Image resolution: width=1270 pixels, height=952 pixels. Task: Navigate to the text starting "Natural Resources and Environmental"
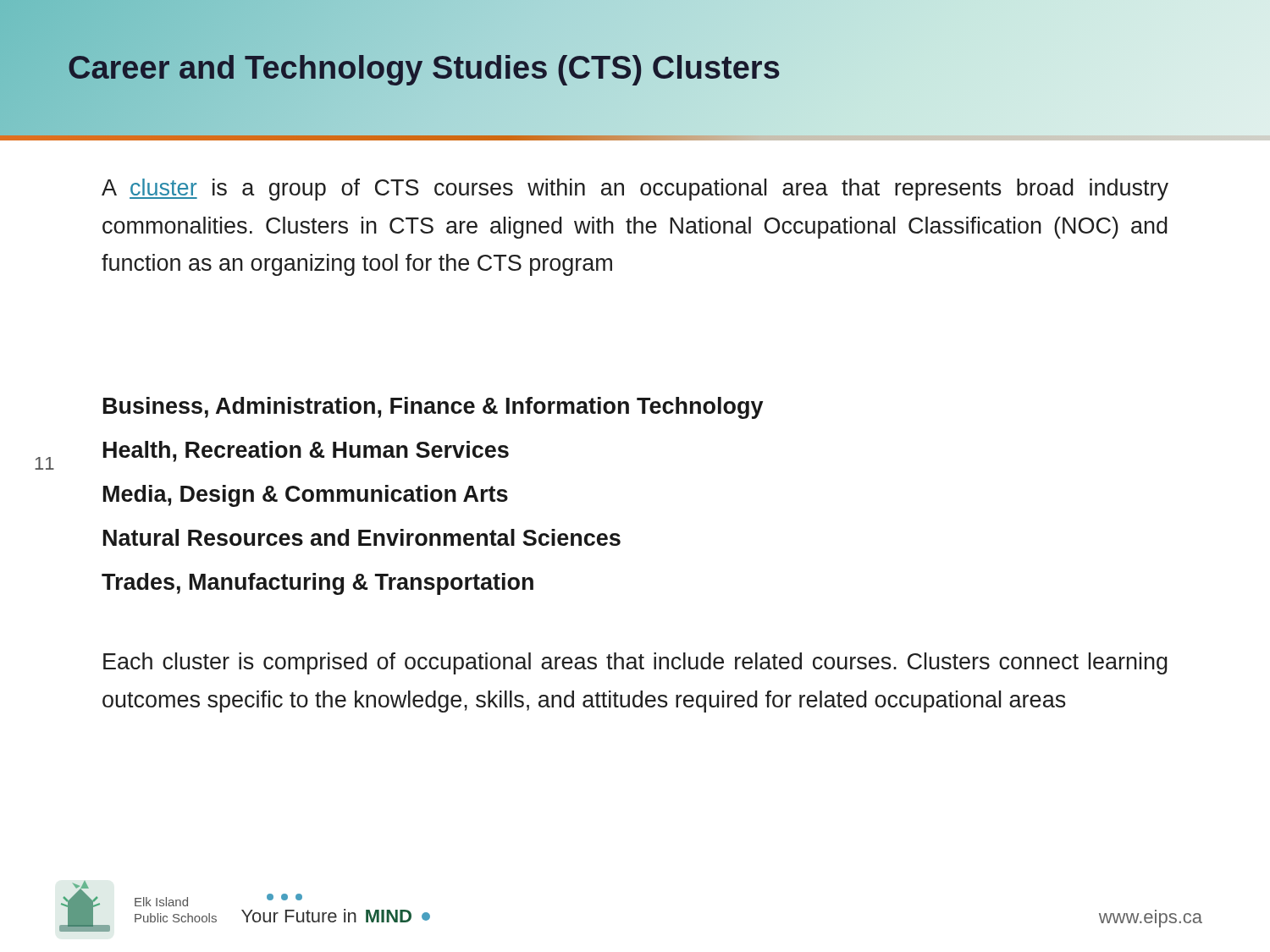(x=361, y=538)
